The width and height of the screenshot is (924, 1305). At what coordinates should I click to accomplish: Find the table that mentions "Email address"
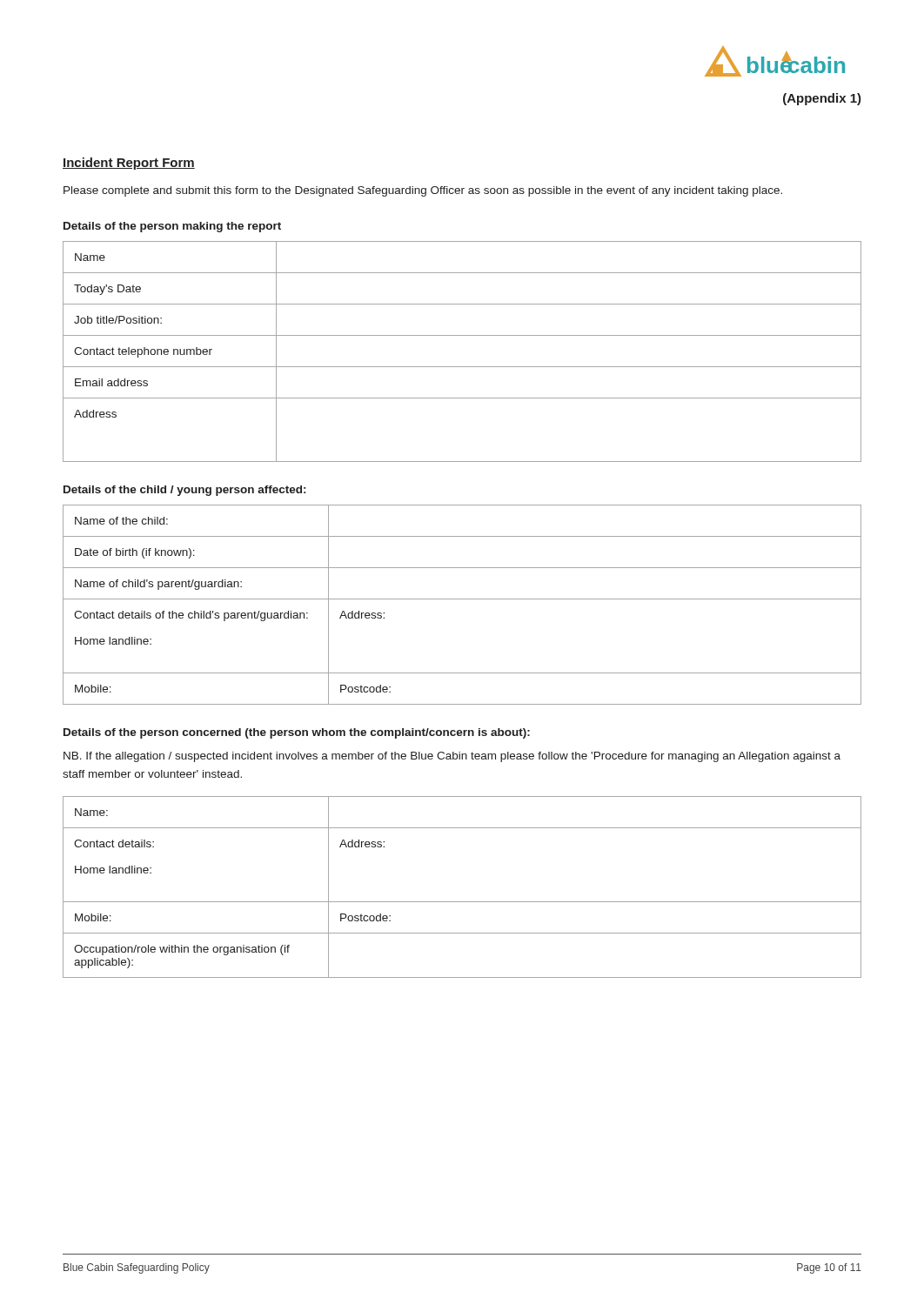point(462,351)
